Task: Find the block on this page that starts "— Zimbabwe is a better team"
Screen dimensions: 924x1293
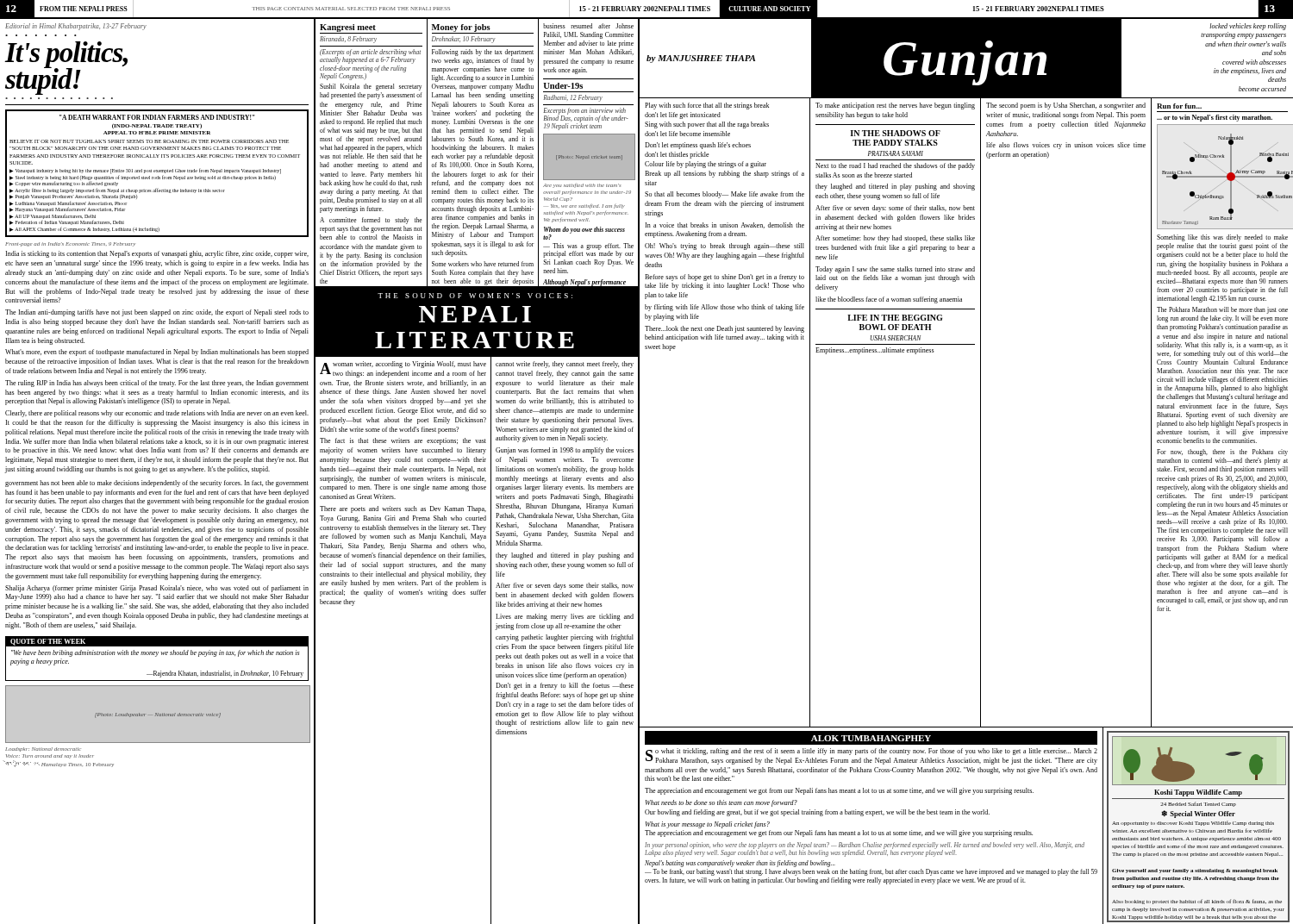Action: (588, 356)
